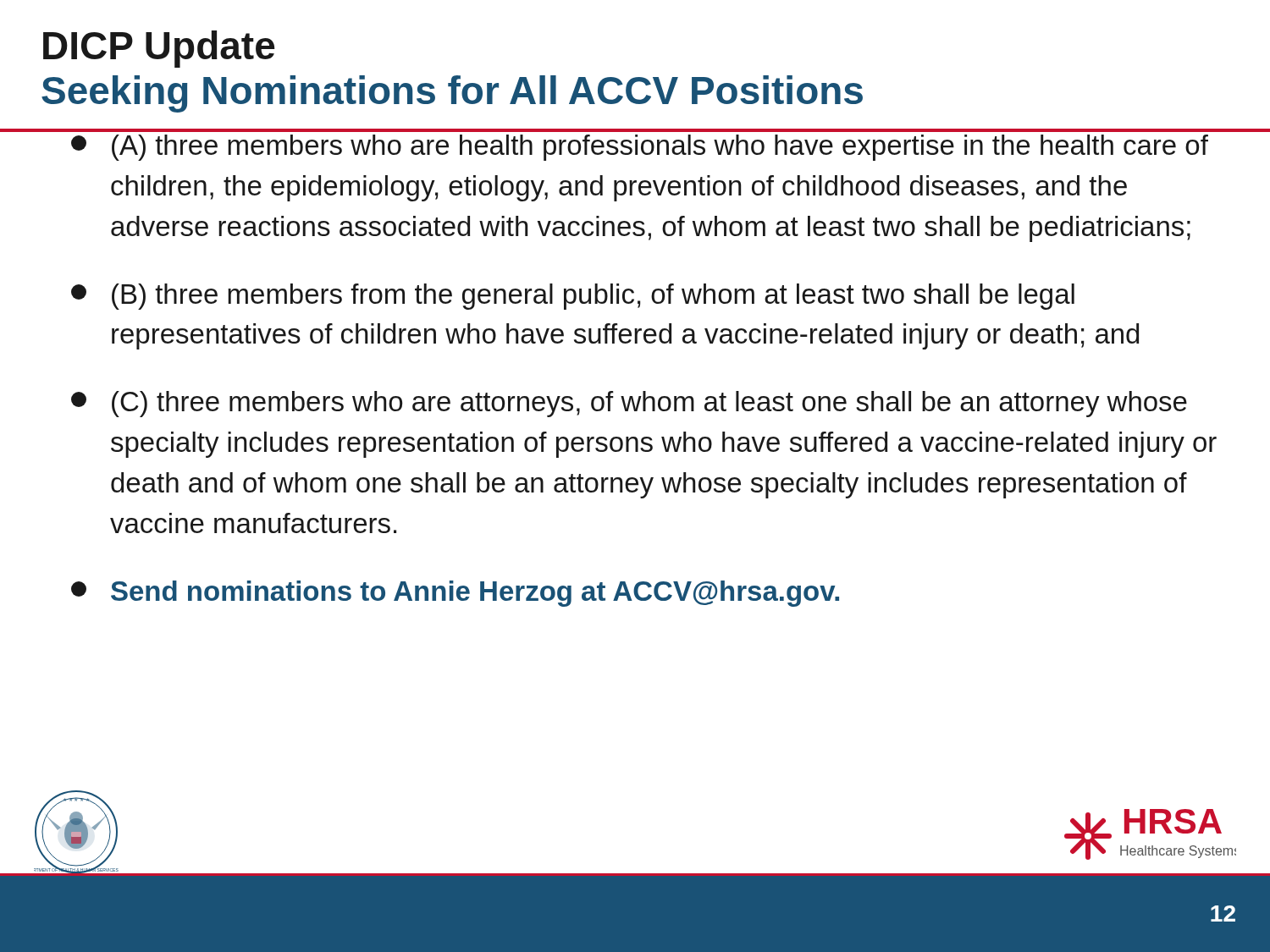Click on the list item that says "(C) three members who are attorneys, of whom"
This screenshot has height=952, width=1270.
(645, 463)
